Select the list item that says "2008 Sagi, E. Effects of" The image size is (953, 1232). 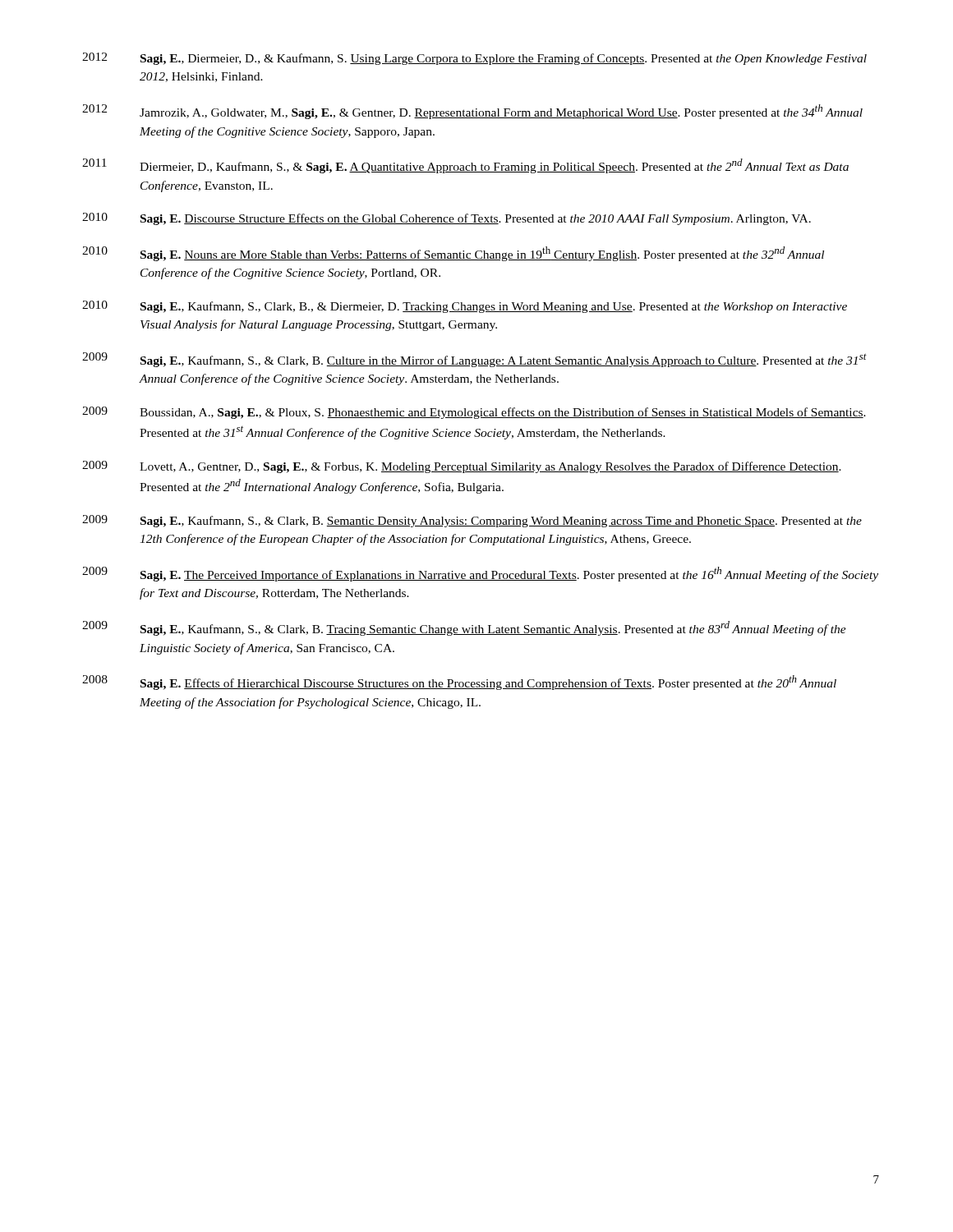click(x=481, y=692)
